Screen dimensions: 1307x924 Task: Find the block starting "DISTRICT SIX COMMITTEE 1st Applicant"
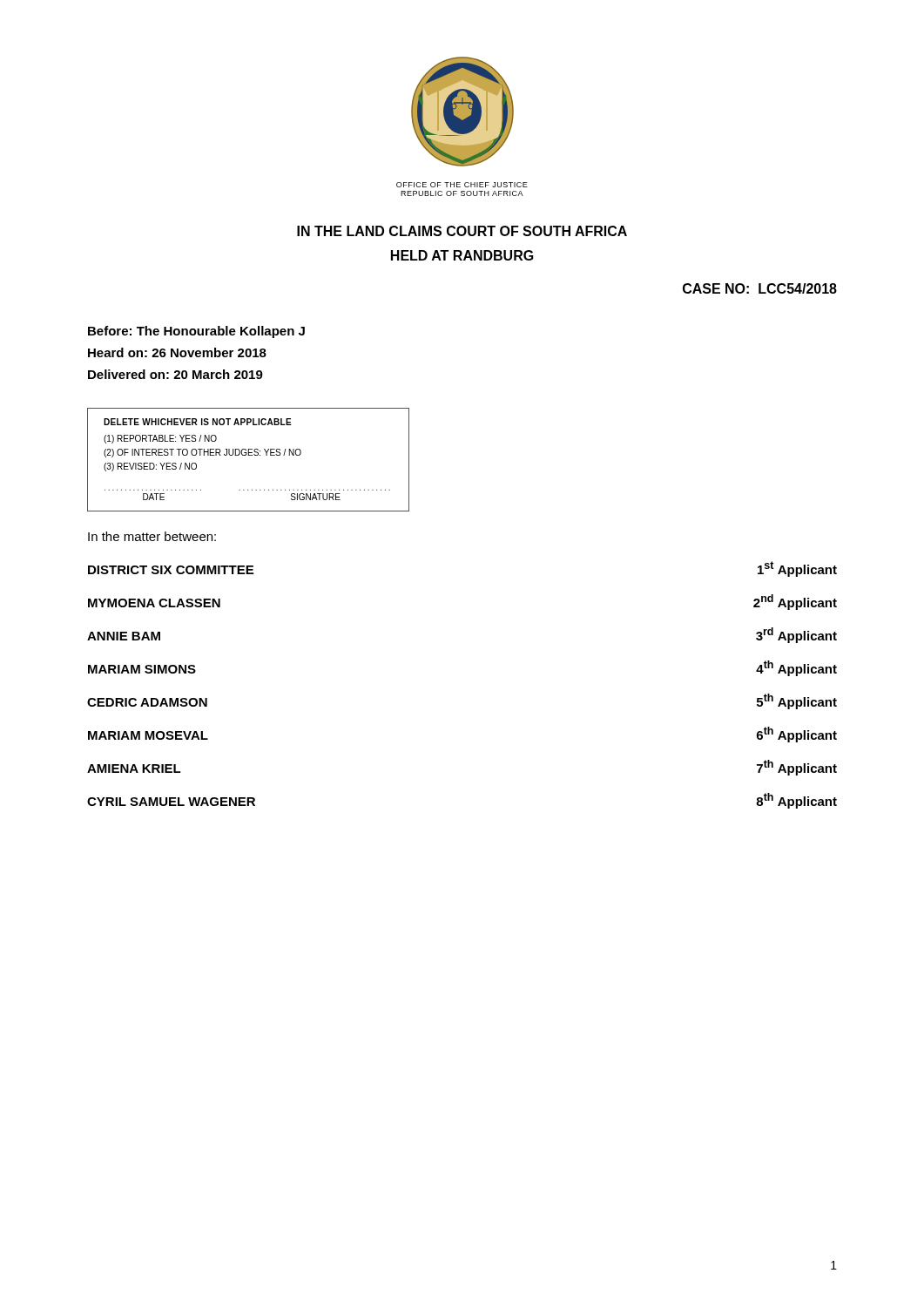[x=168, y=569]
